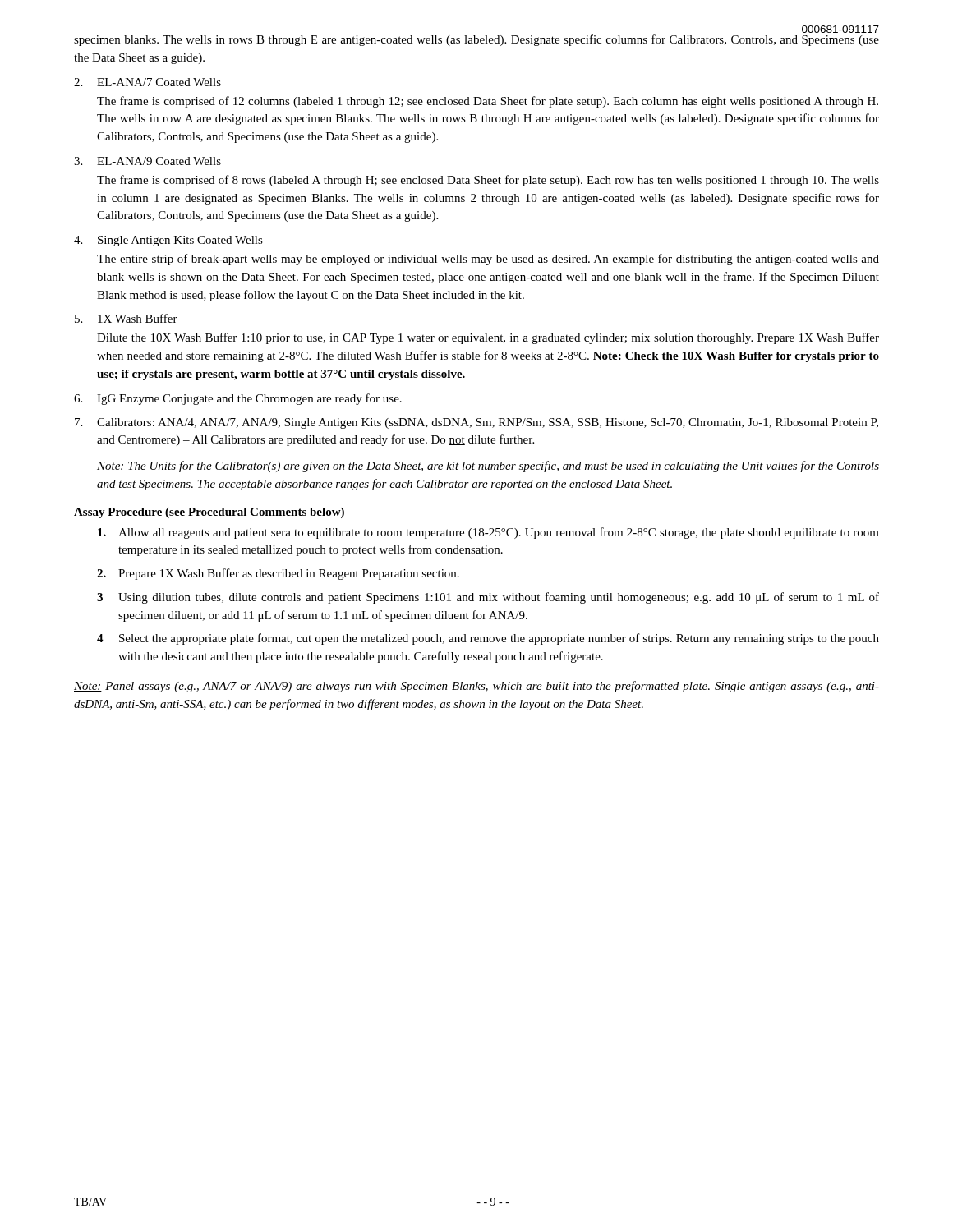Viewport: 953px width, 1232px height.
Task: Where is the passage that starts "2. Prepare 1X"?
Action: point(278,574)
